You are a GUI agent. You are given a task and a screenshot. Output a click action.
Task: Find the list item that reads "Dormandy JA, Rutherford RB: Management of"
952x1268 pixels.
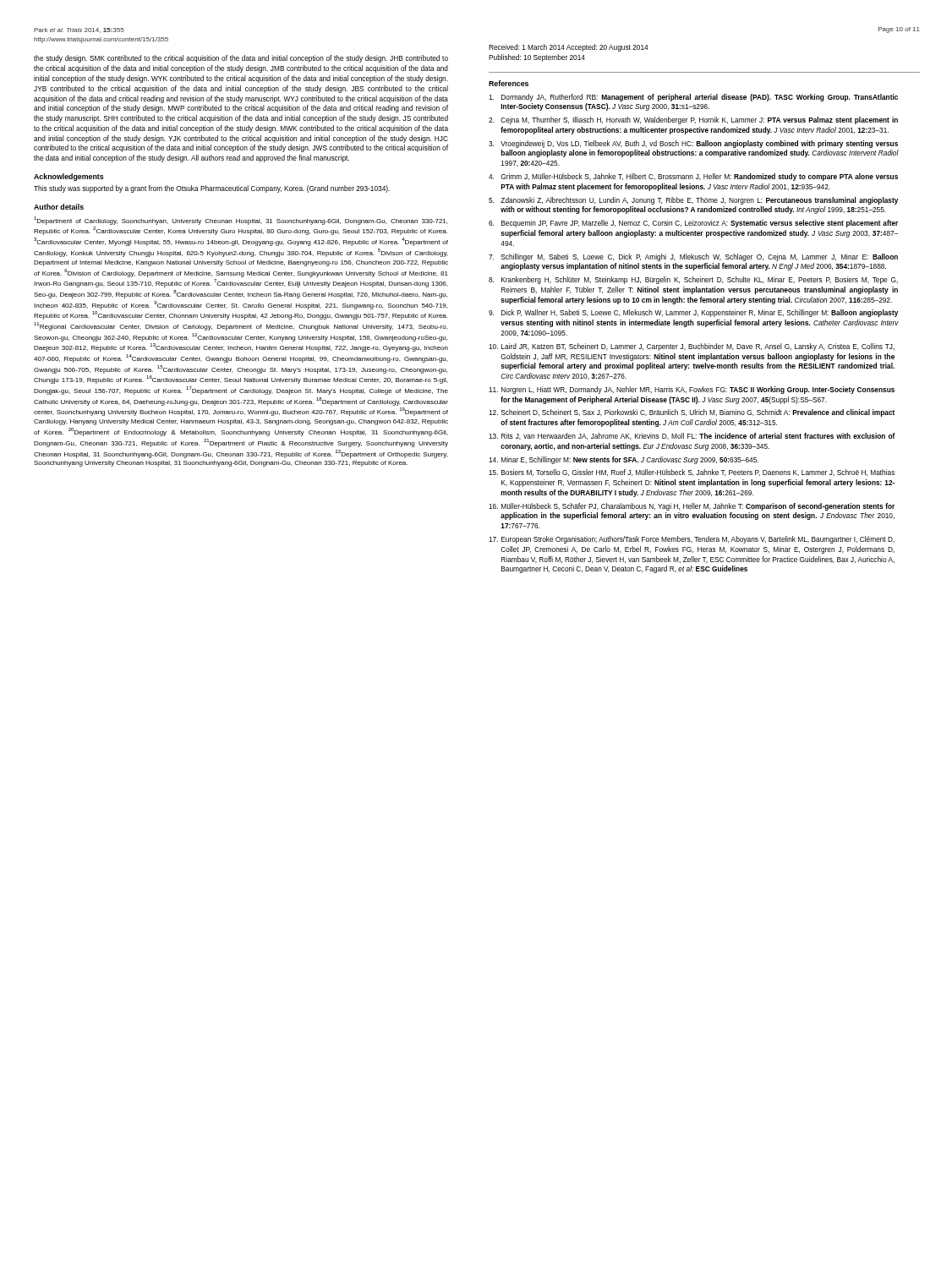click(693, 103)
